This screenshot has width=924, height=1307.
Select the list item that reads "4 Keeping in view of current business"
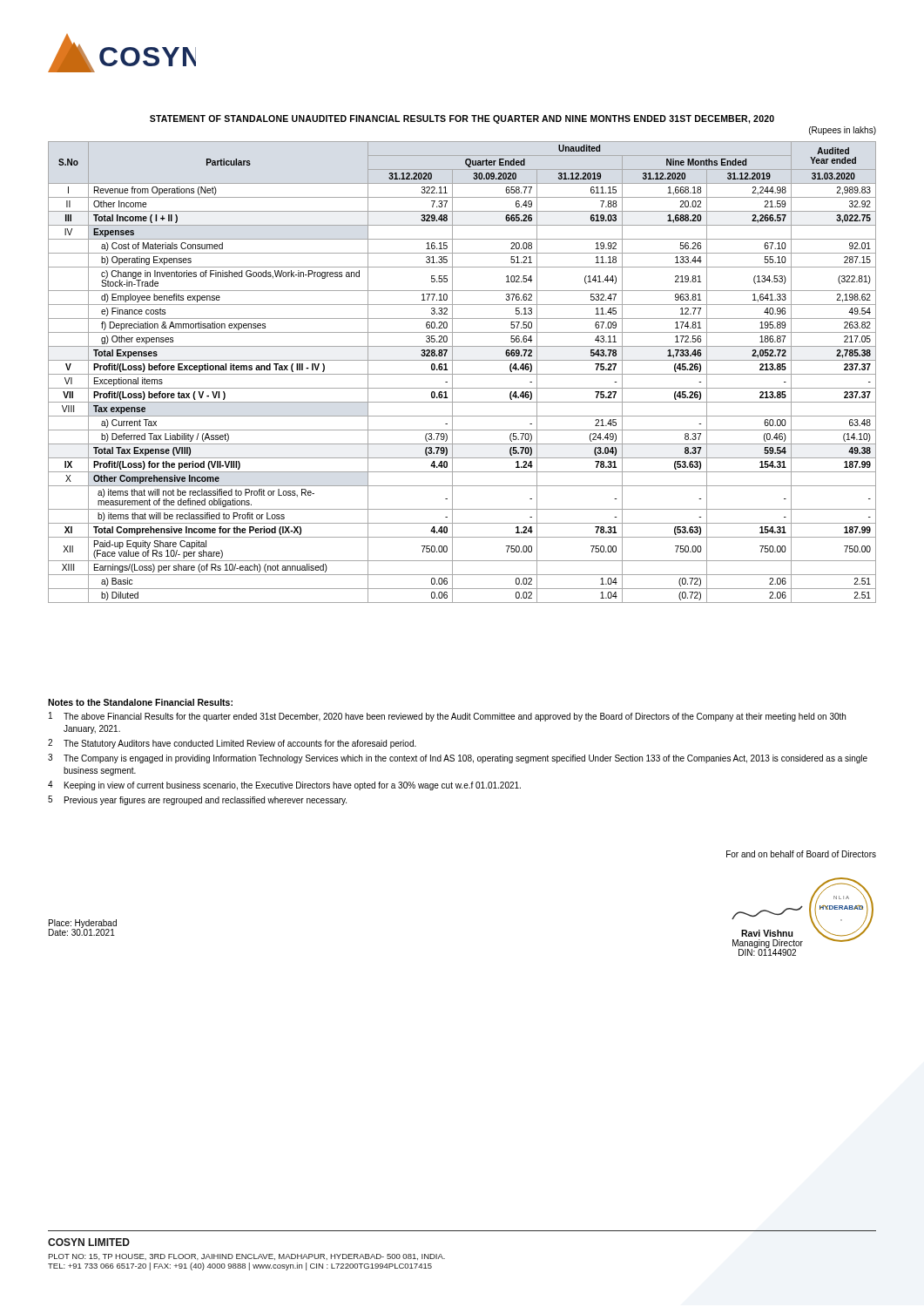(462, 786)
